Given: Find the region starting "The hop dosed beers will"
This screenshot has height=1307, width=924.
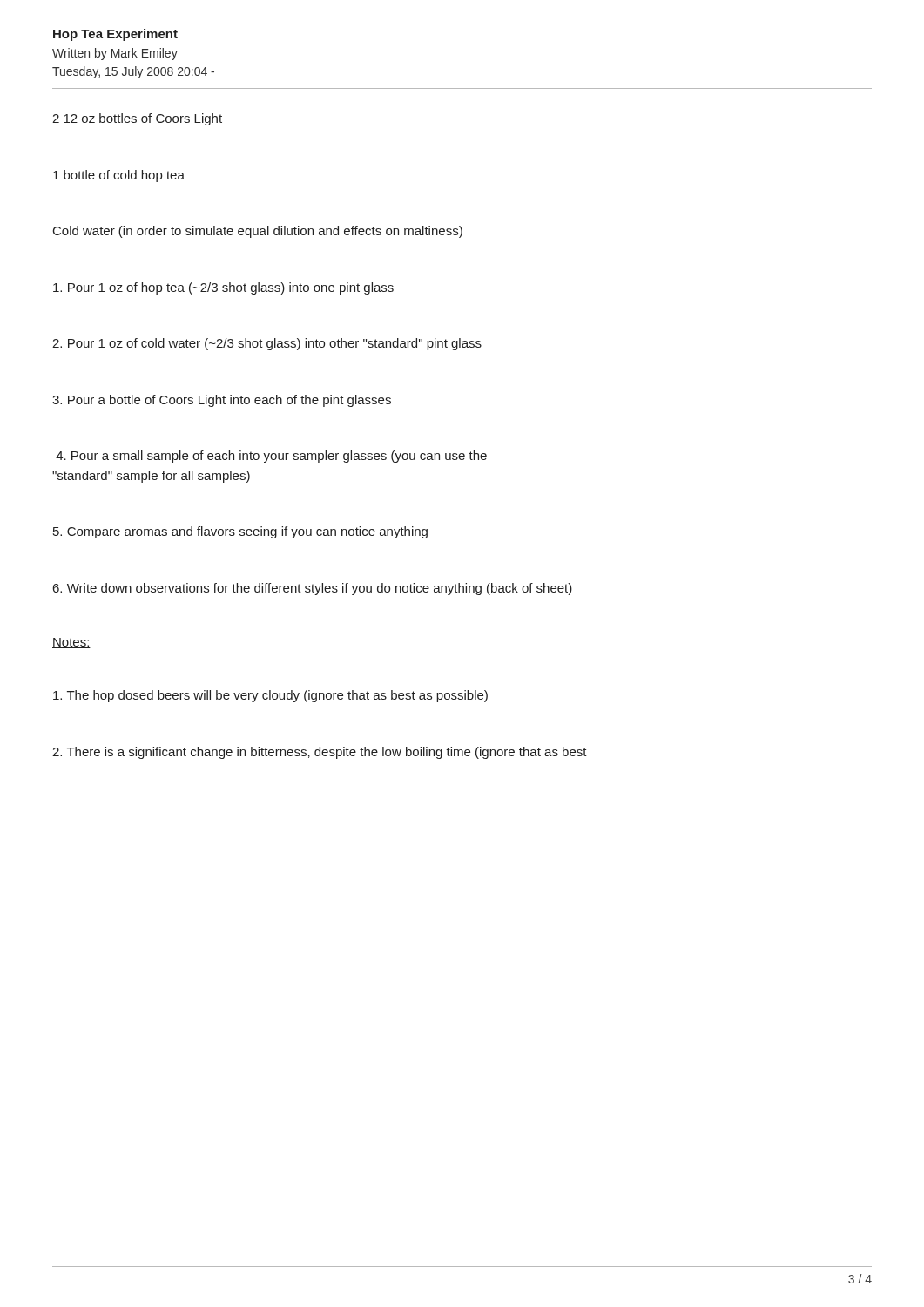Looking at the screenshot, I should tap(270, 695).
